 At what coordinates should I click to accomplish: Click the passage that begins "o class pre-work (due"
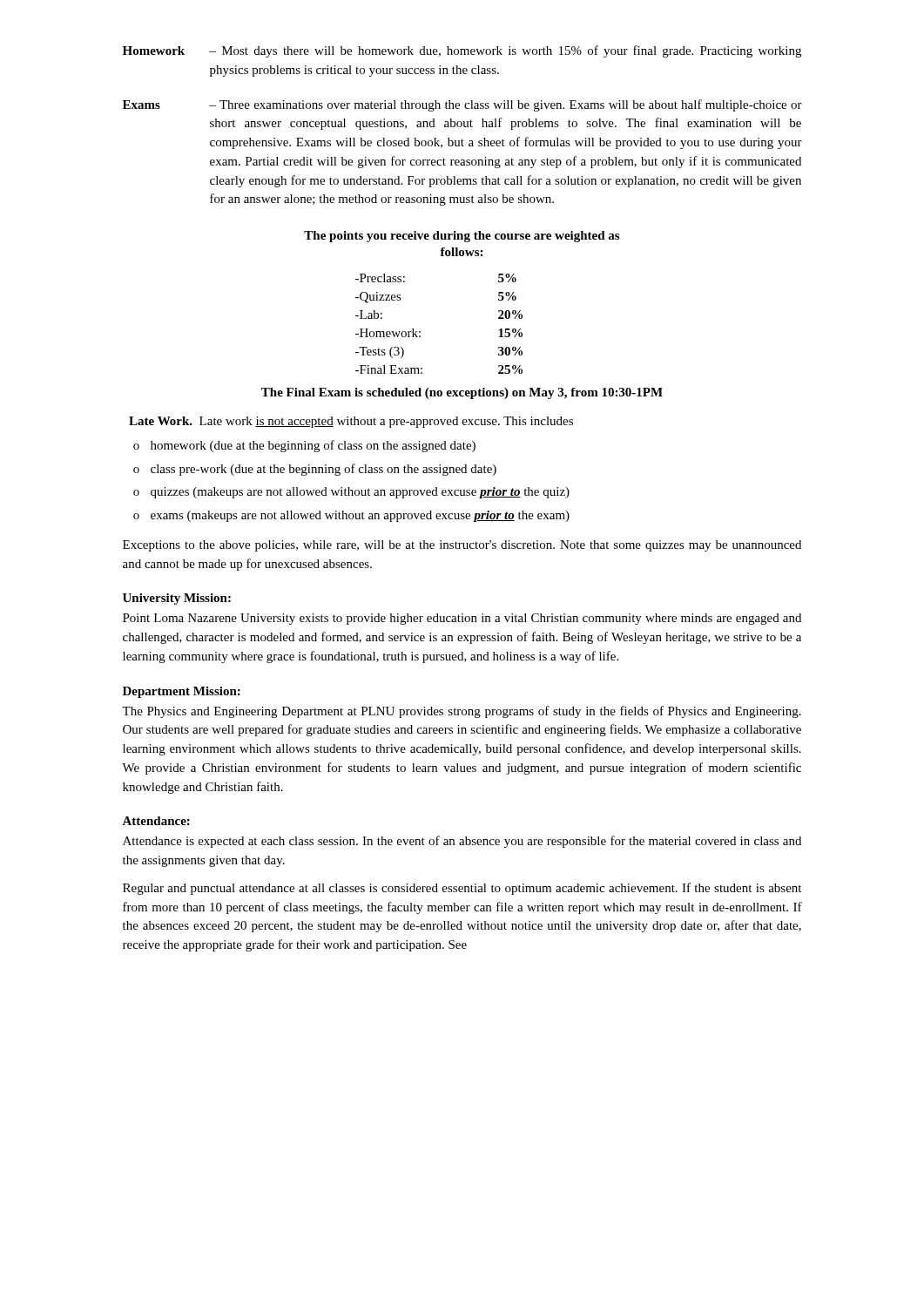click(x=462, y=469)
